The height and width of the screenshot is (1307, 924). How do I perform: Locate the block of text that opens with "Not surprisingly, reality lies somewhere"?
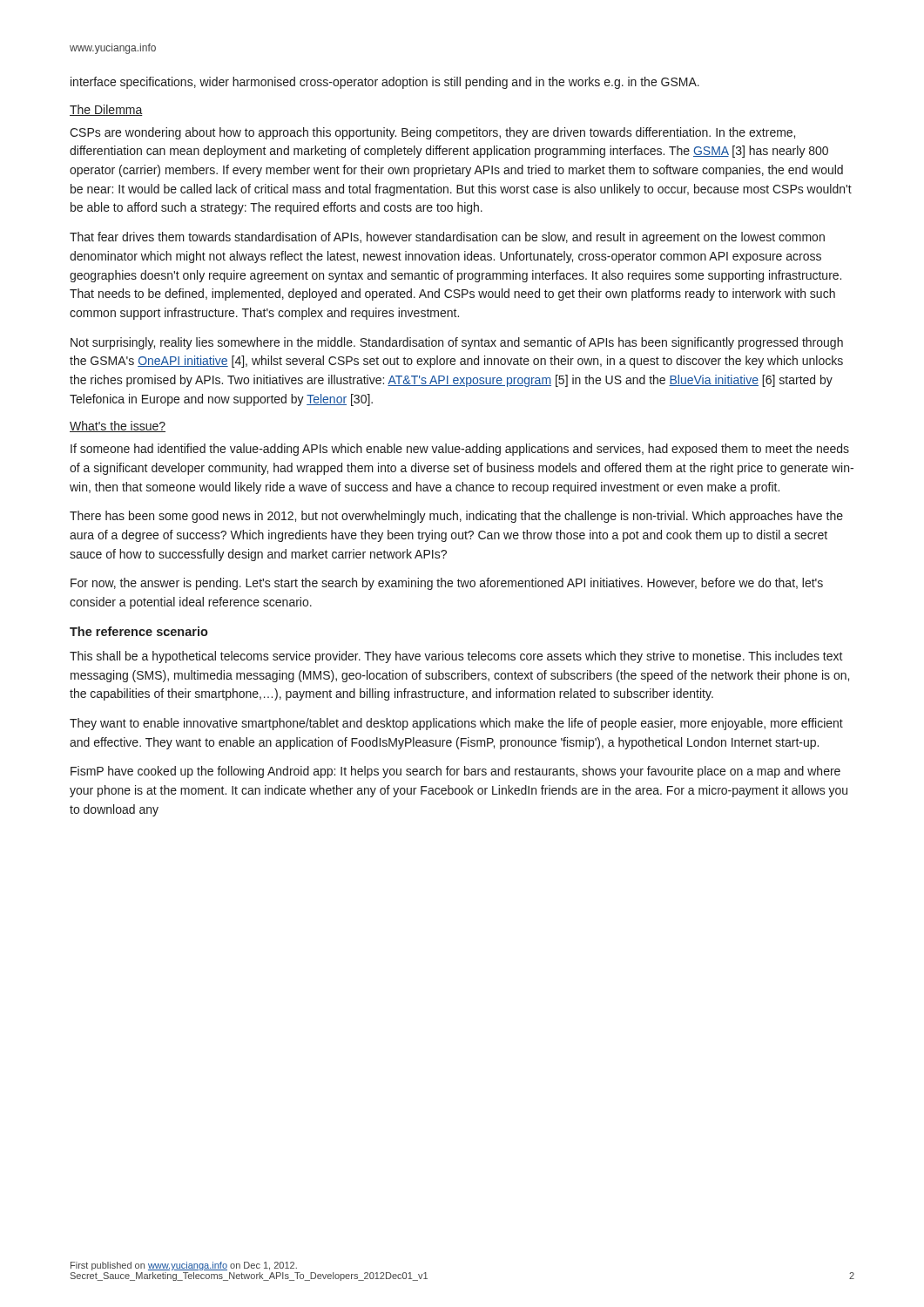pyautogui.click(x=462, y=371)
